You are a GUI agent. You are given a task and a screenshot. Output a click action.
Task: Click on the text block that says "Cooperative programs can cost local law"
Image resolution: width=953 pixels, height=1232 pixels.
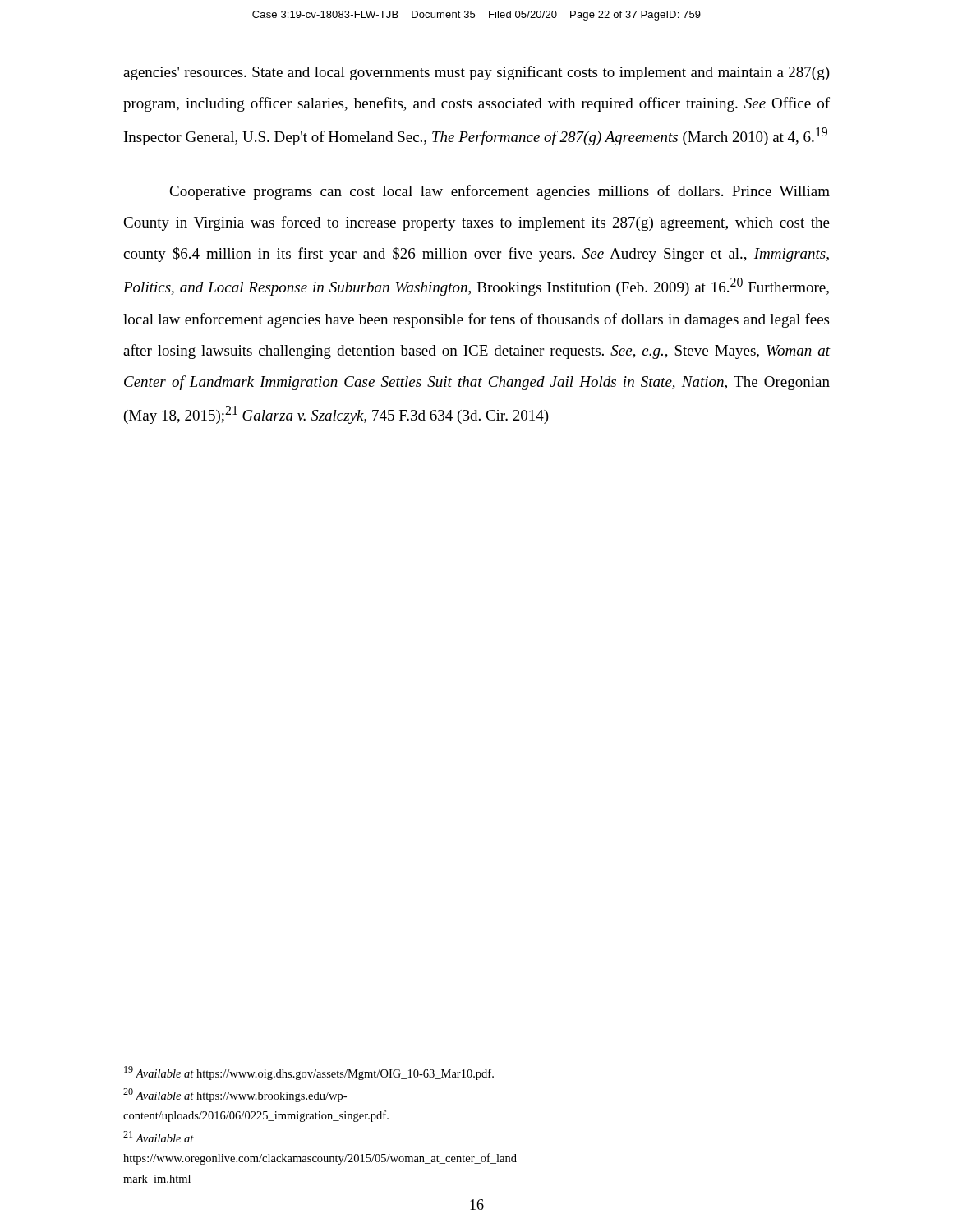[x=476, y=303]
